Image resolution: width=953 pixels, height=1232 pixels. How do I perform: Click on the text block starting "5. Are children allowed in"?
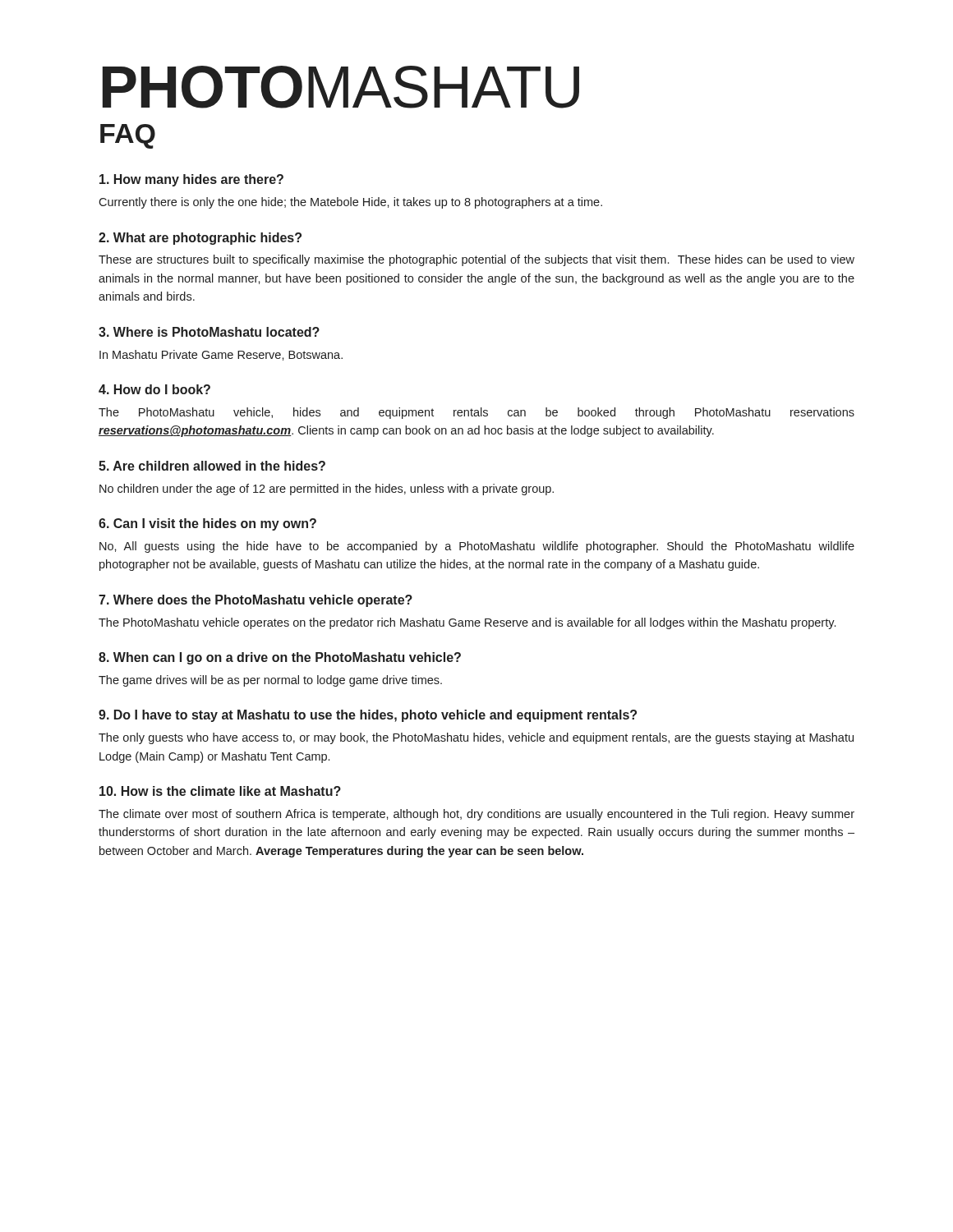212,466
